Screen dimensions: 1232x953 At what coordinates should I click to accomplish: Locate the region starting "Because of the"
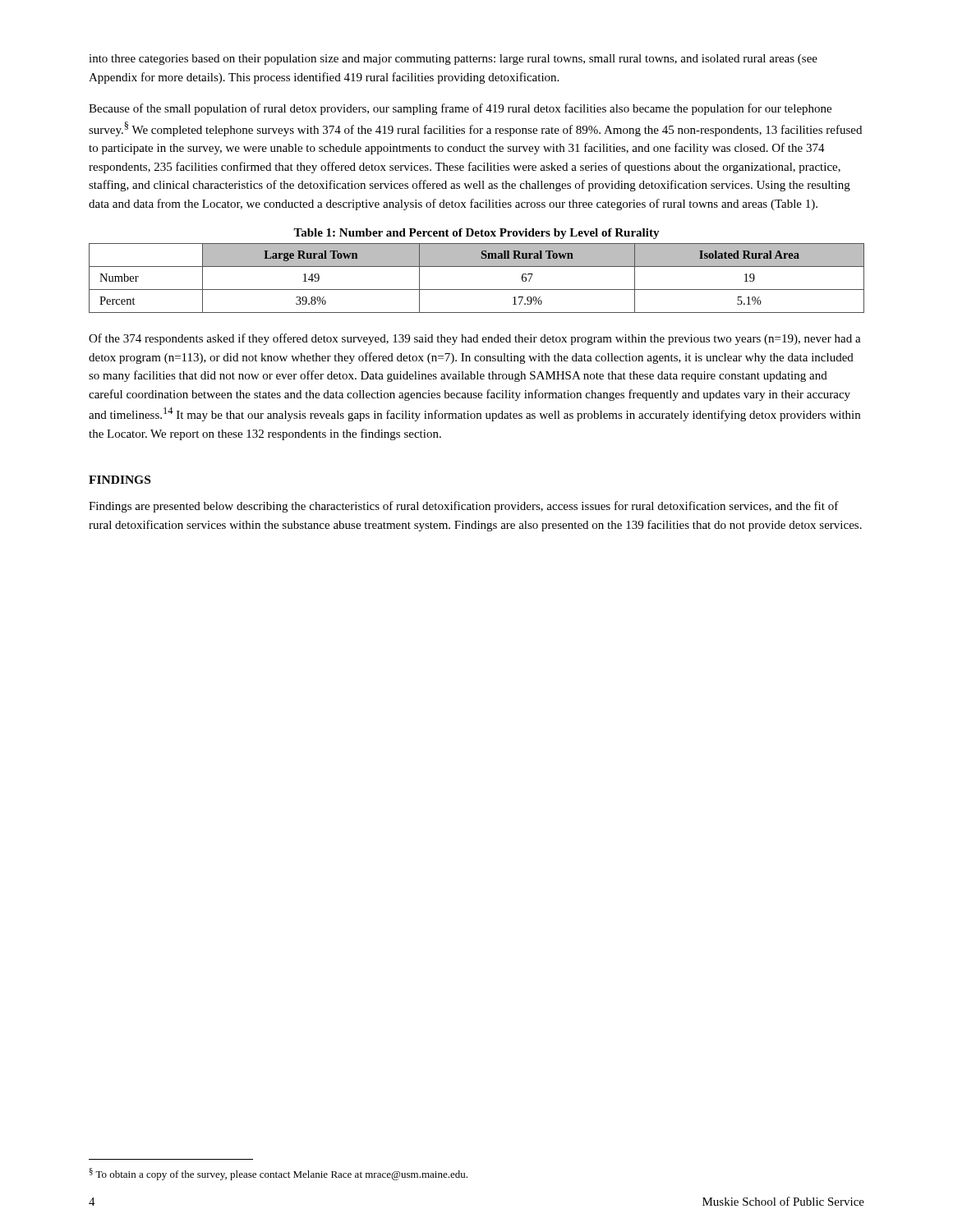tap(475, 156)
